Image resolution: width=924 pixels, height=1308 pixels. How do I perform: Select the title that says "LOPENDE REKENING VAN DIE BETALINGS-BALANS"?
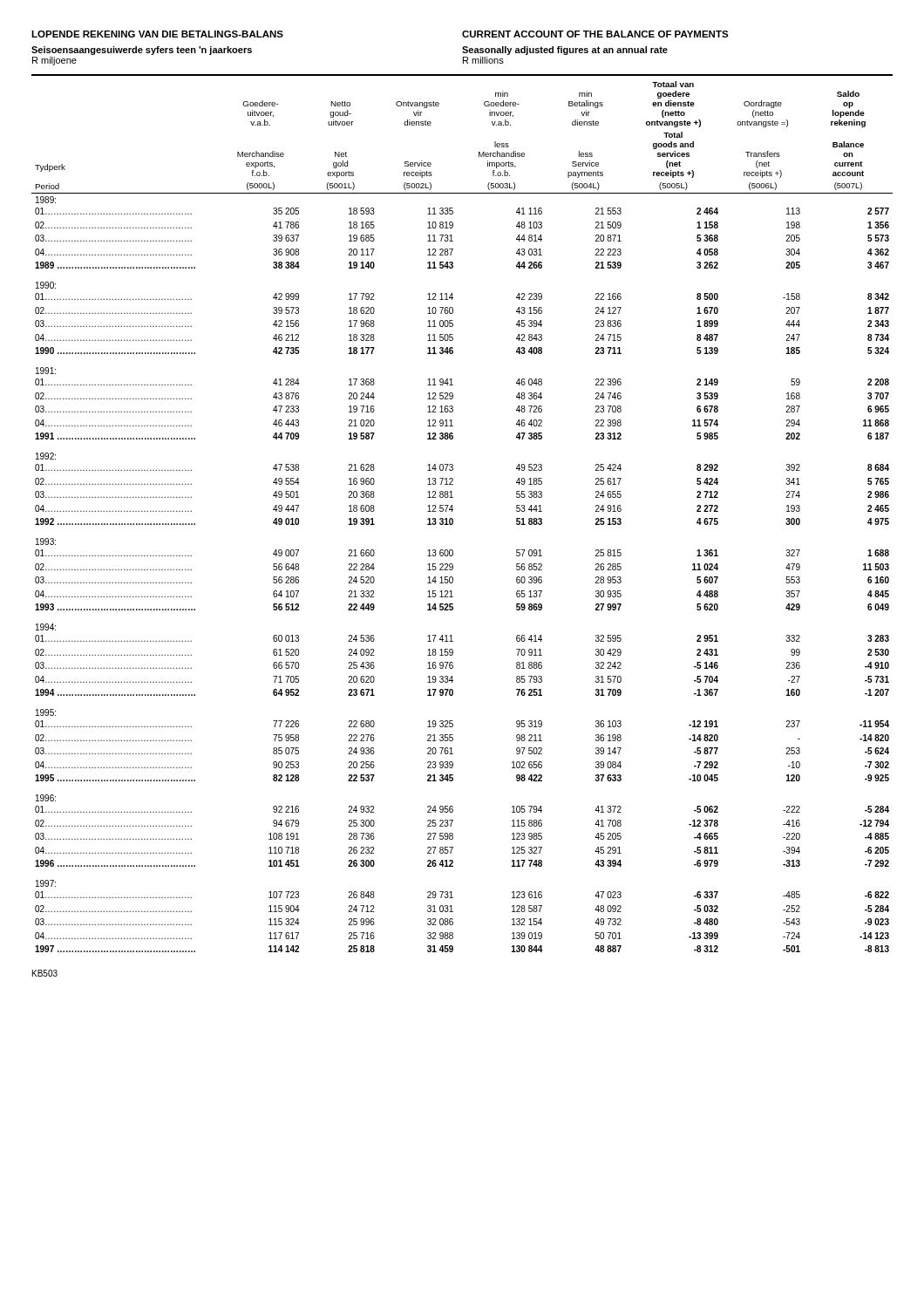click(157, 34)
